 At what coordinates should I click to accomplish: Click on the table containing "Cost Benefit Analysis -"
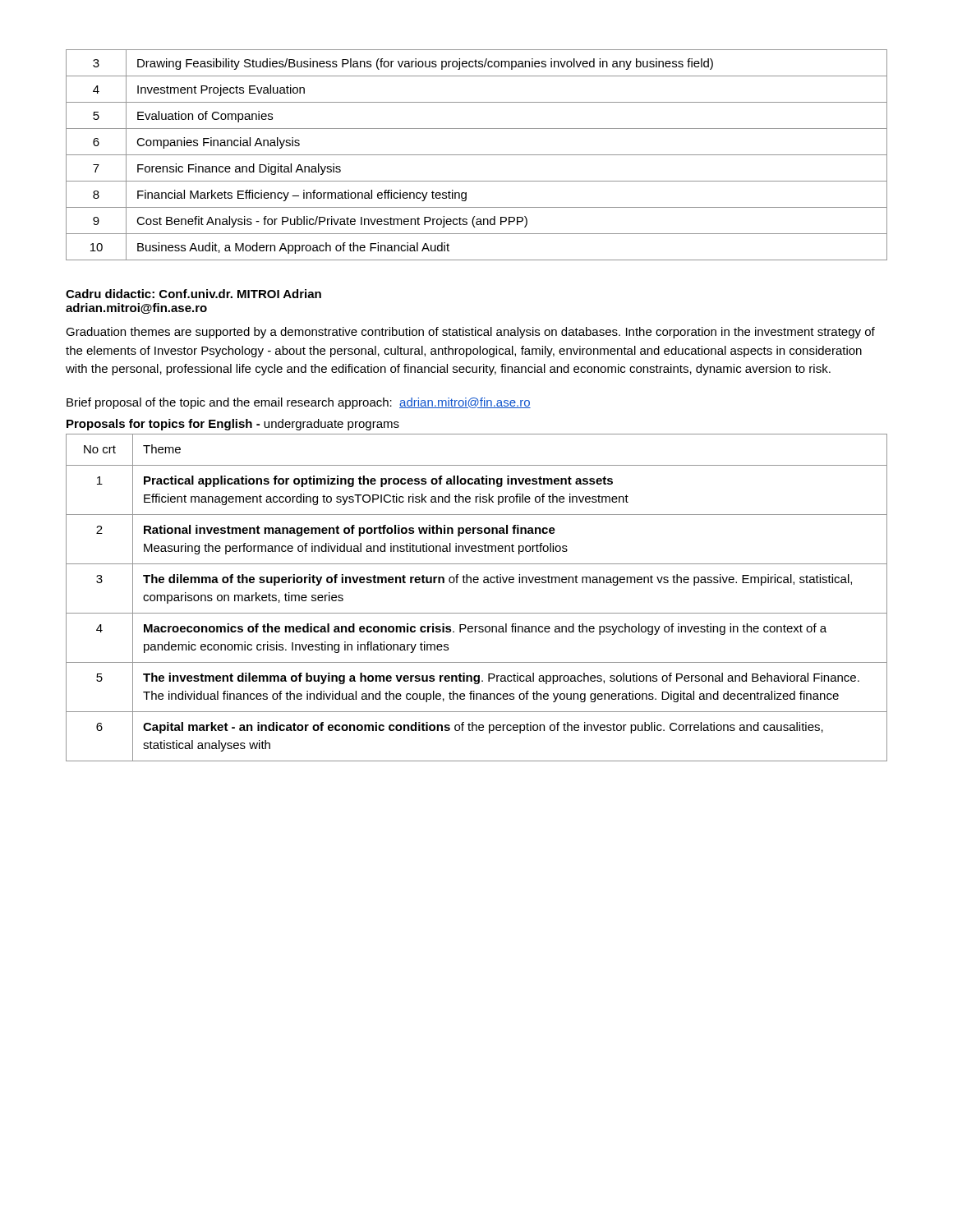tap(476, 155)
